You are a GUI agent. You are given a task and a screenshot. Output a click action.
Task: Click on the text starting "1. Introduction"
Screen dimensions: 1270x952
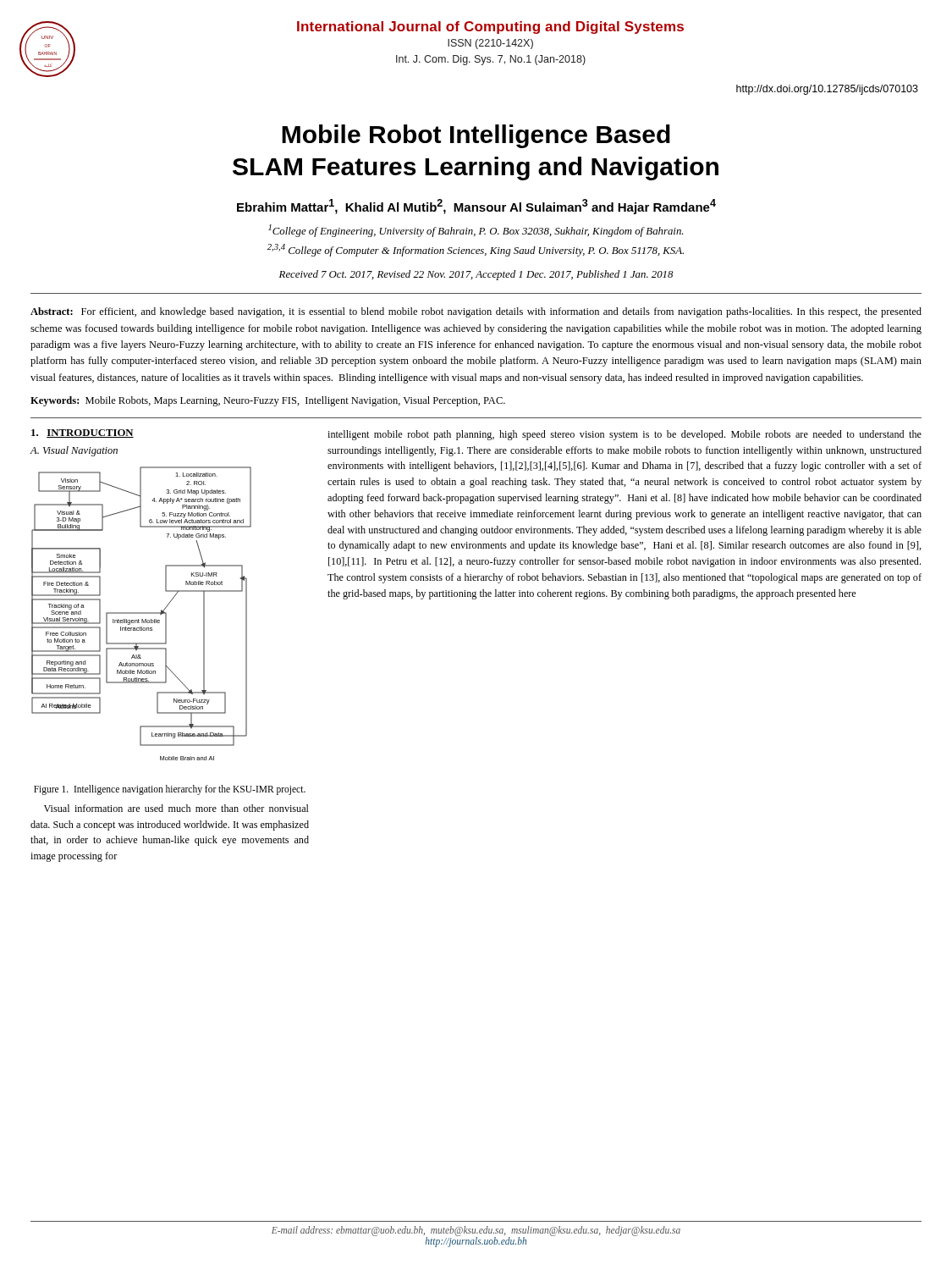pos(82,432)
